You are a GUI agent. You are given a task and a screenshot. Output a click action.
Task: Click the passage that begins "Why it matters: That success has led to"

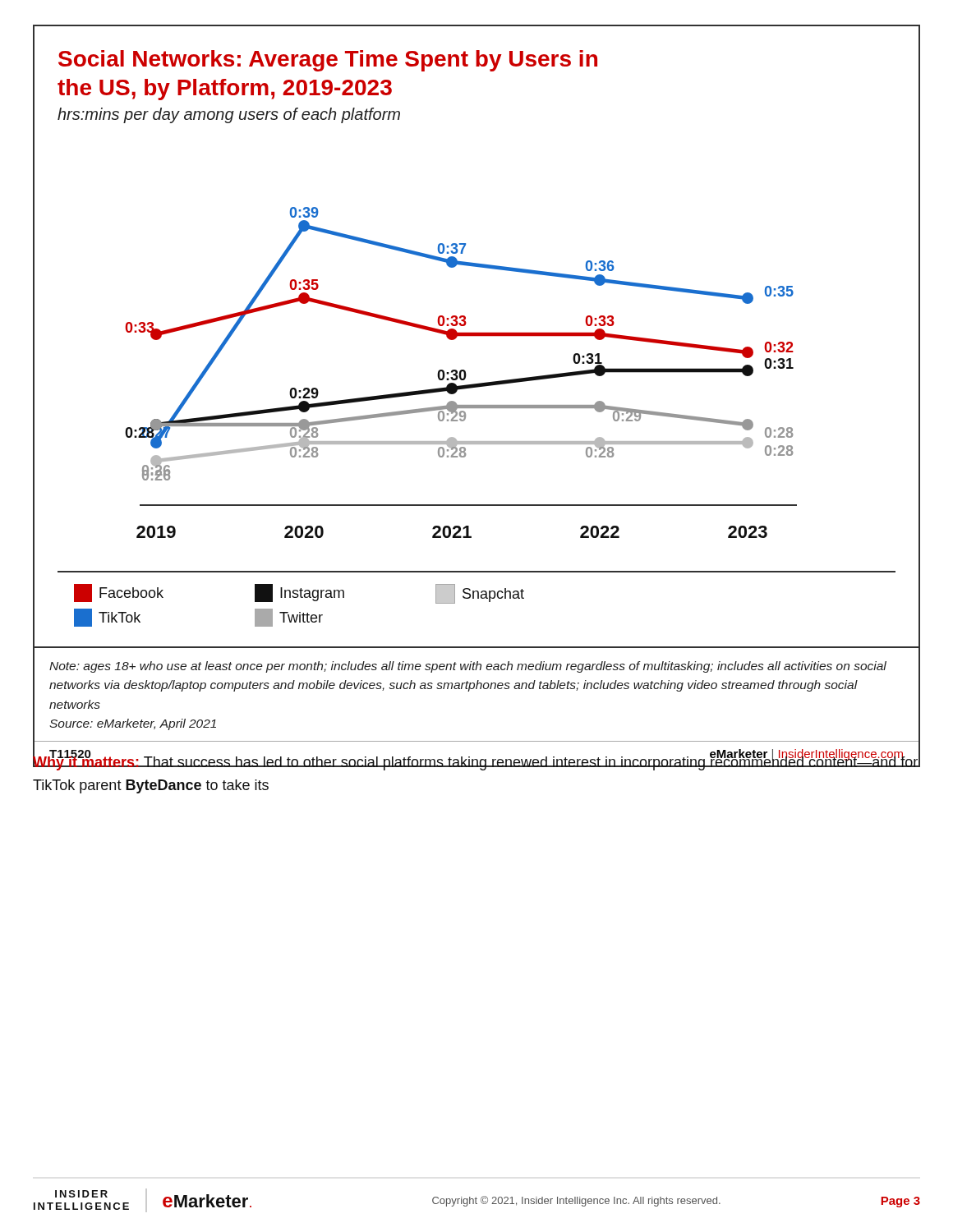point(475,774)
